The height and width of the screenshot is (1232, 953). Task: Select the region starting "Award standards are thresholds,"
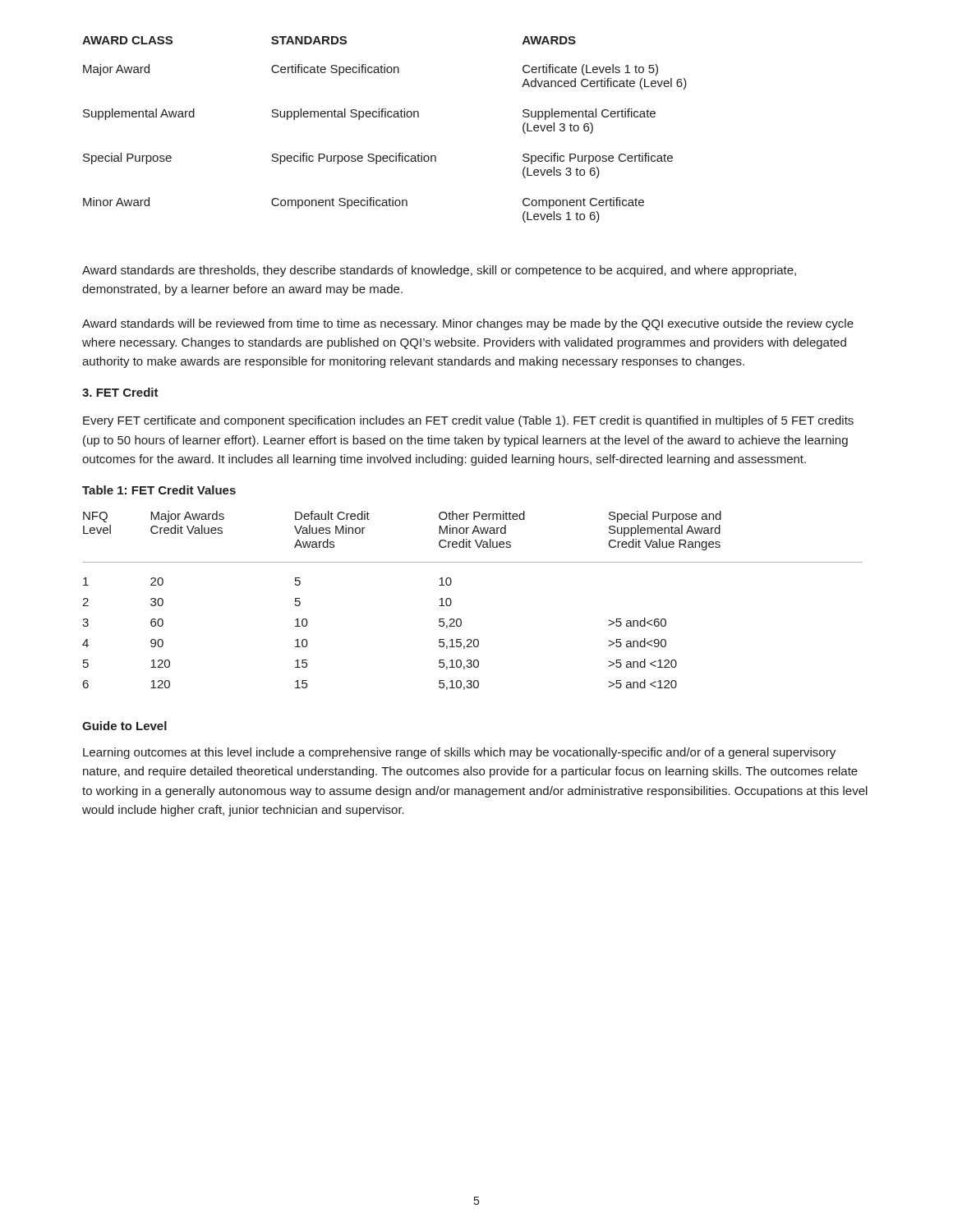[x=440, y=279]
